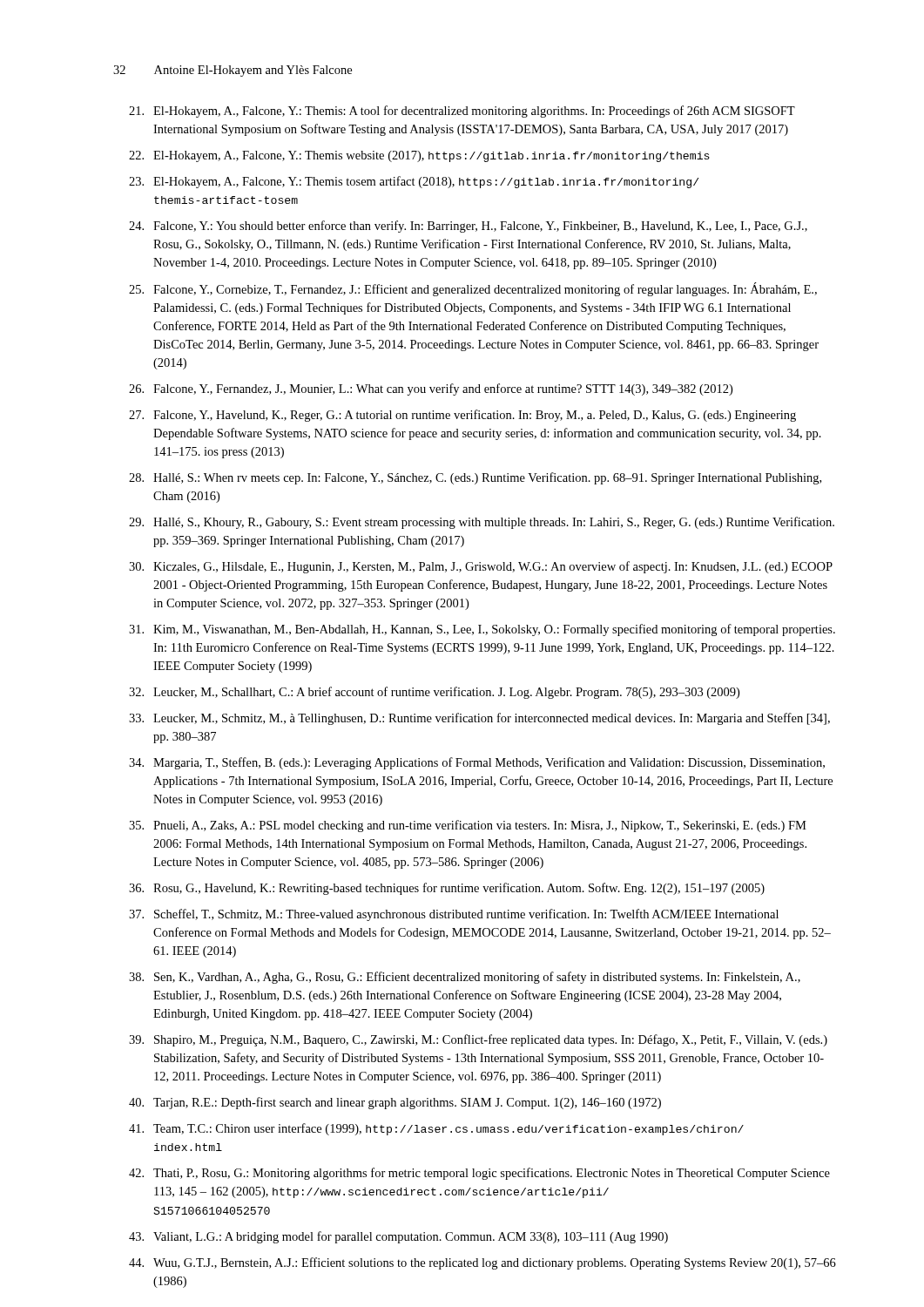
Task: Find the list item with the text "37. Scheffel, T., Schmitz, M.: Three-valued asynchronous distributed"
Action: [x=475, y=933]
